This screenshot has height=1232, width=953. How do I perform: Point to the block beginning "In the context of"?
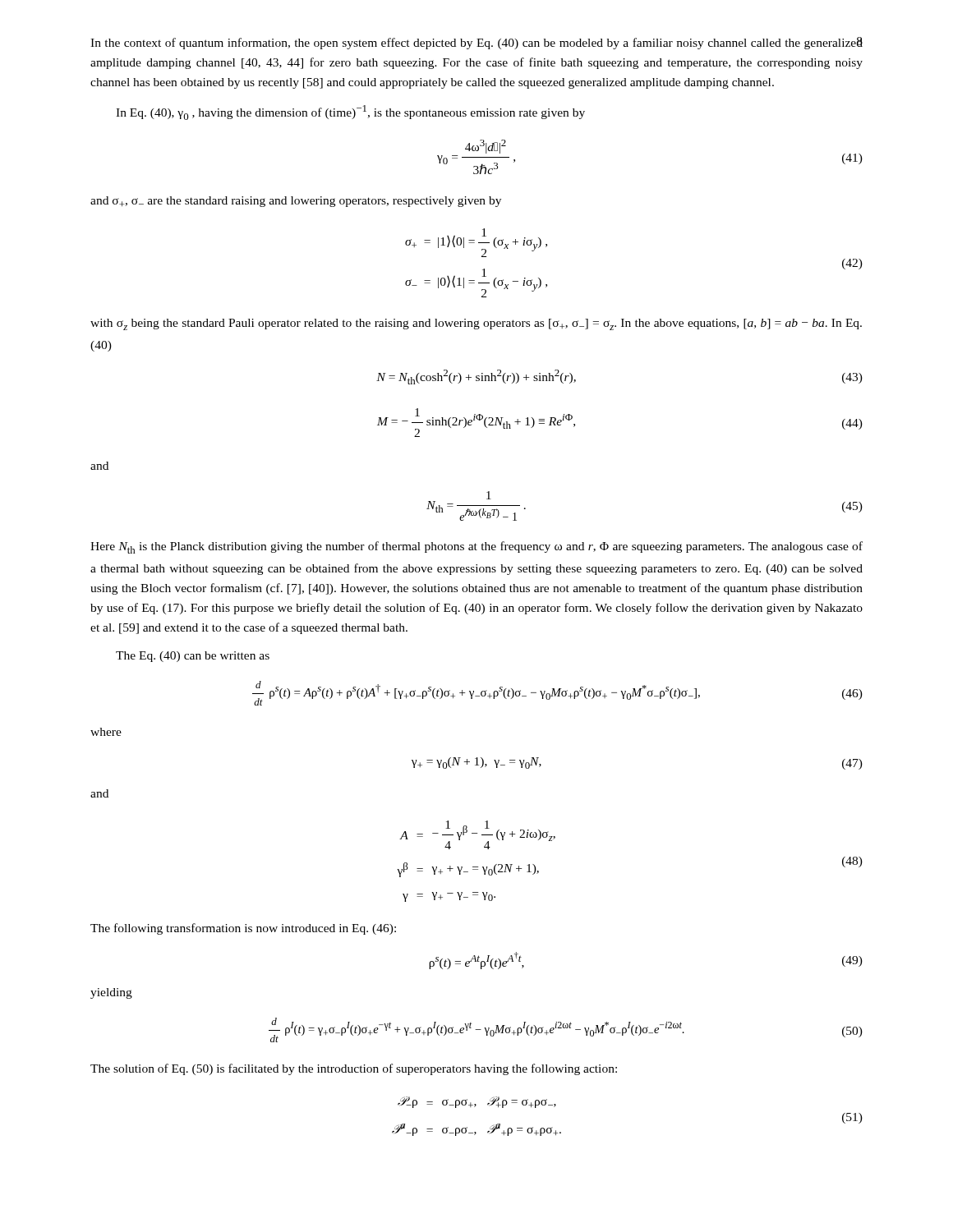point(476,62)
